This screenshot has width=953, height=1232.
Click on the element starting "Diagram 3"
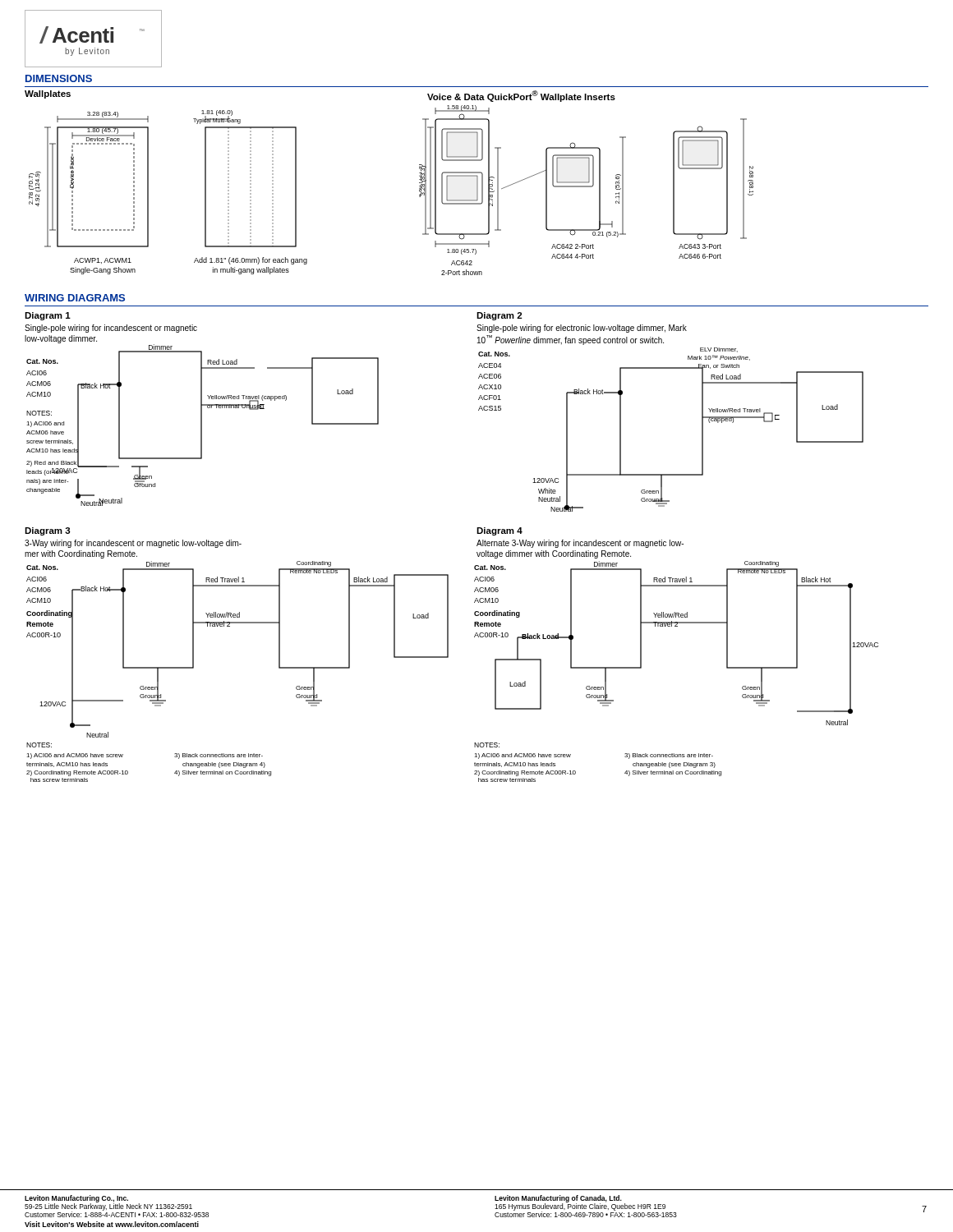coord(48,531)
